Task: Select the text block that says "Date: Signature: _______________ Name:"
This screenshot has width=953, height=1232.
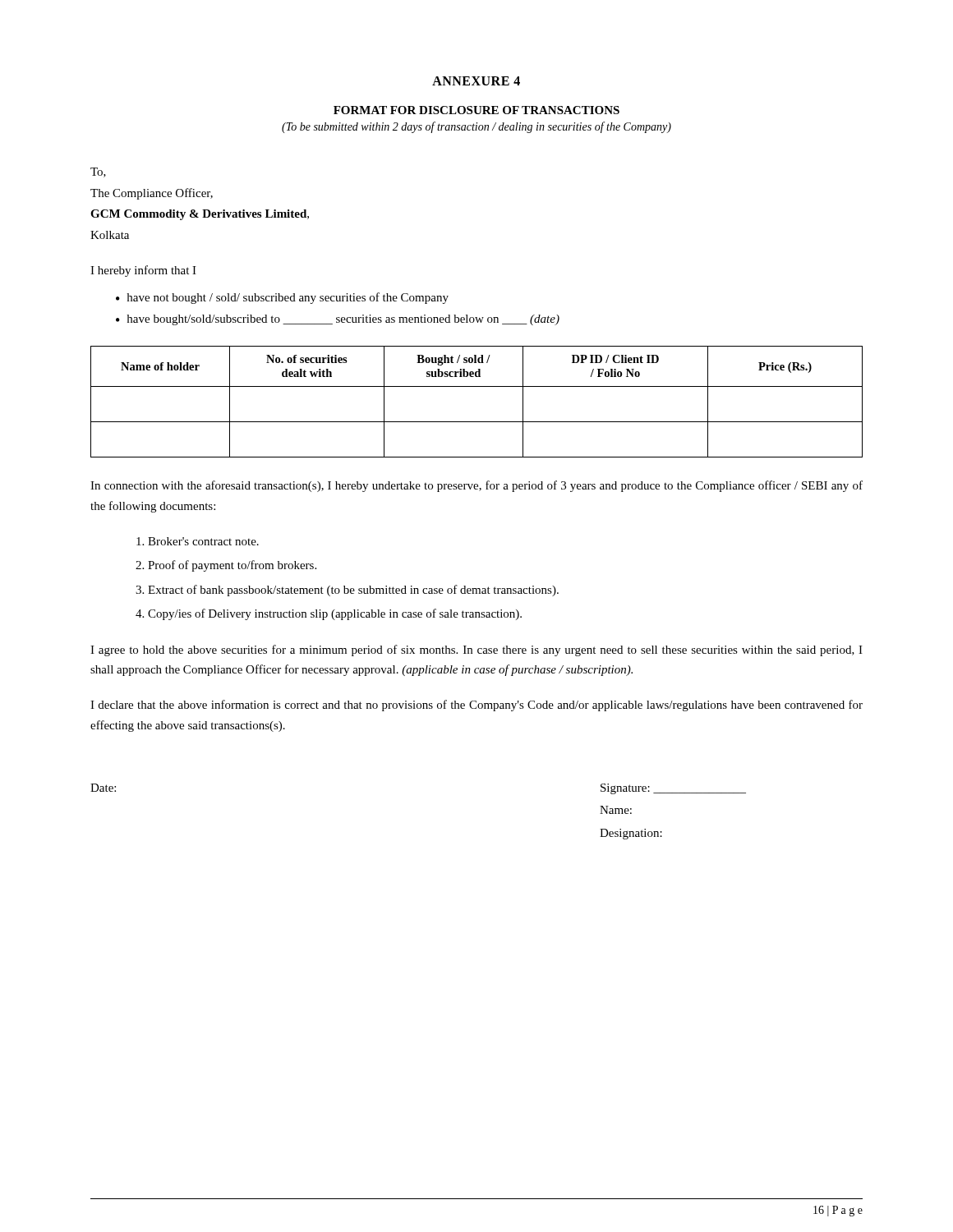Action: tap(97, 789)
